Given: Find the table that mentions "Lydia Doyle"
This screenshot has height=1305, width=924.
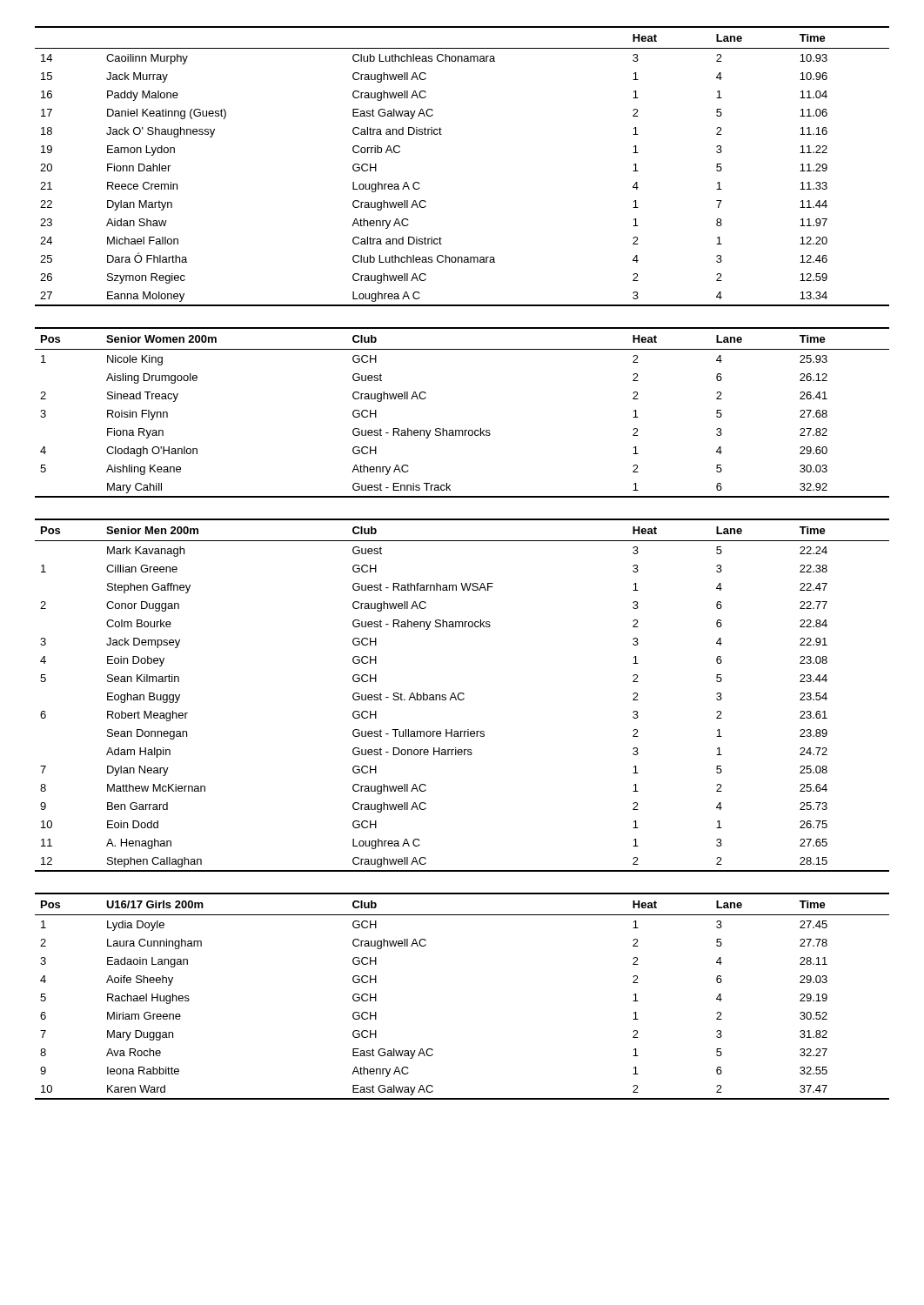Looking at the screenshot, I should 462,996.
